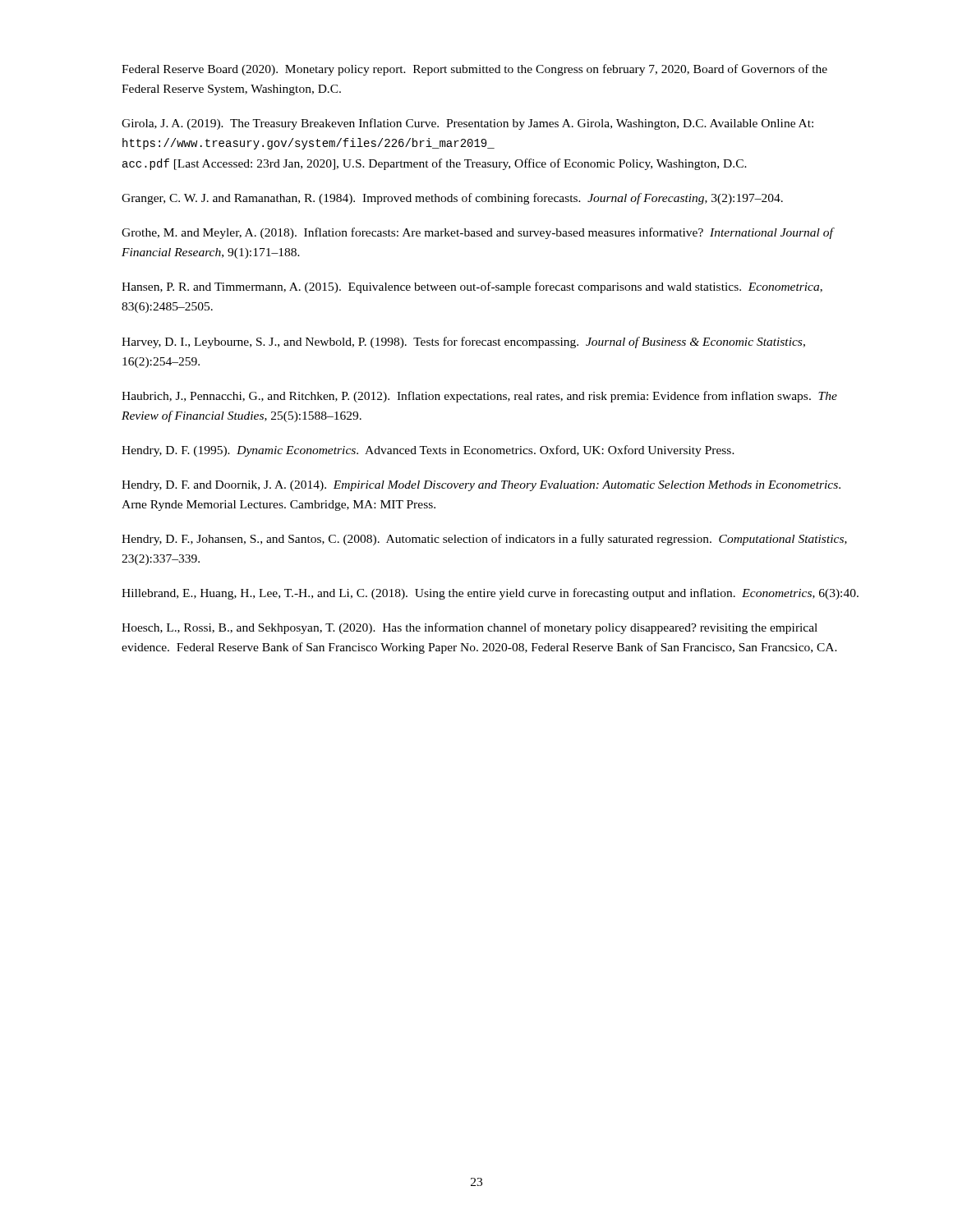Click the passage that begins "Hendry, D. F. (1995). Dynamic Econometrics. Advanced Texts"
The width and height of the screenshot is (953, 1232).
click(x=476, y=450)
